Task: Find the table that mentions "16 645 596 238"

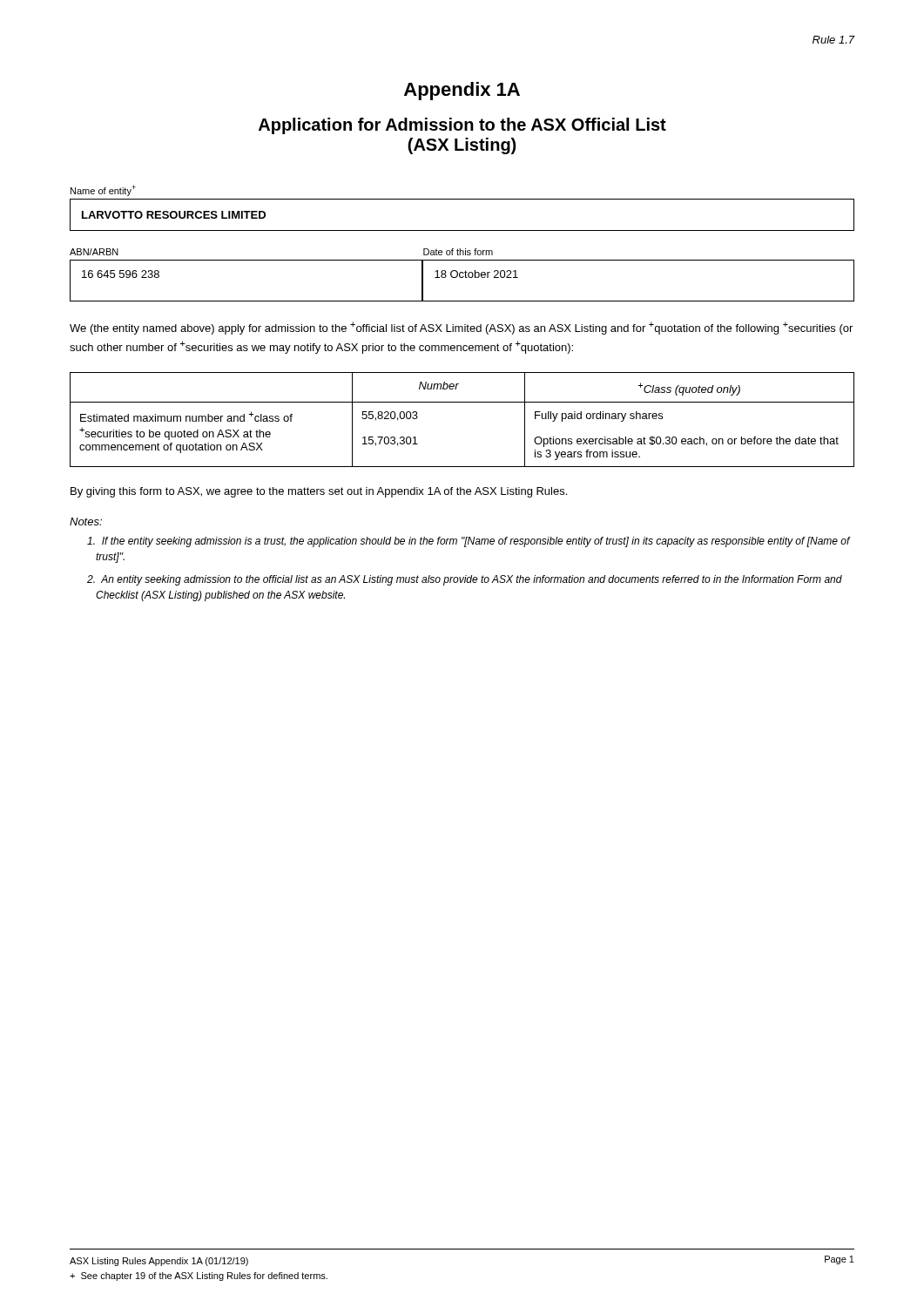Action: tap(246, 280)
